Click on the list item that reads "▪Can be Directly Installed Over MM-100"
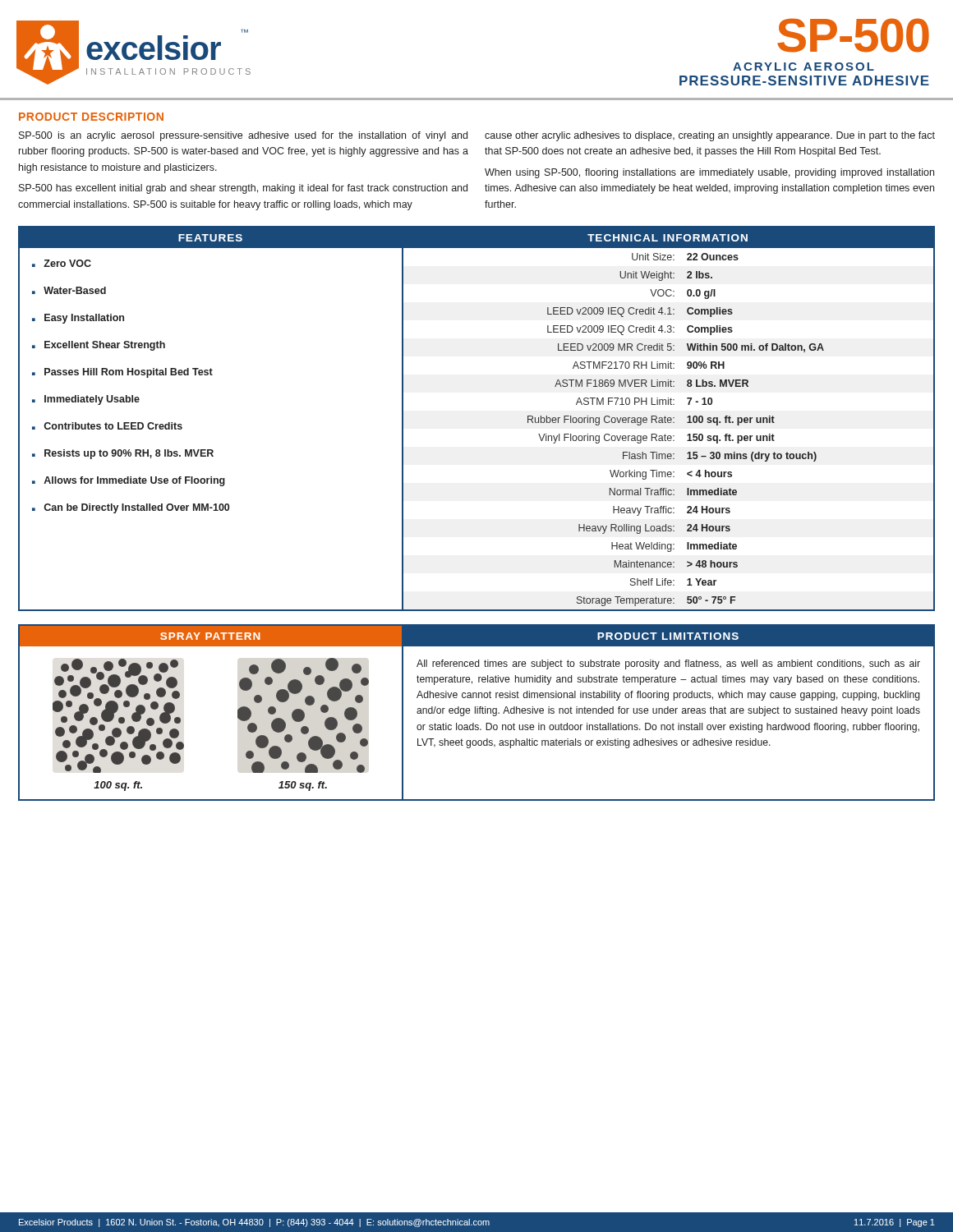The height and width of the screenshot is (1232, 953). coord(131,509)
